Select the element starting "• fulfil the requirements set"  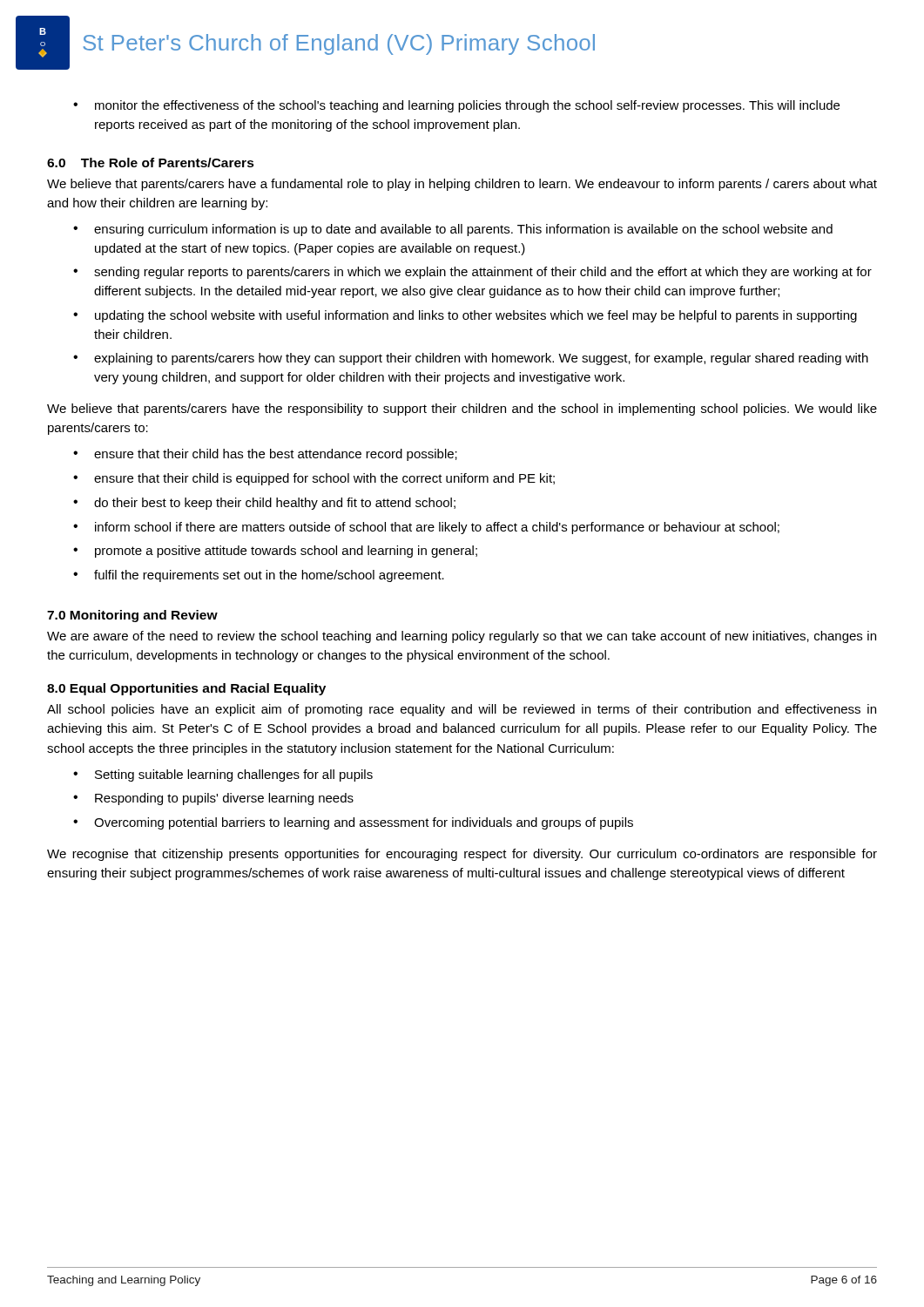point(259,576)
